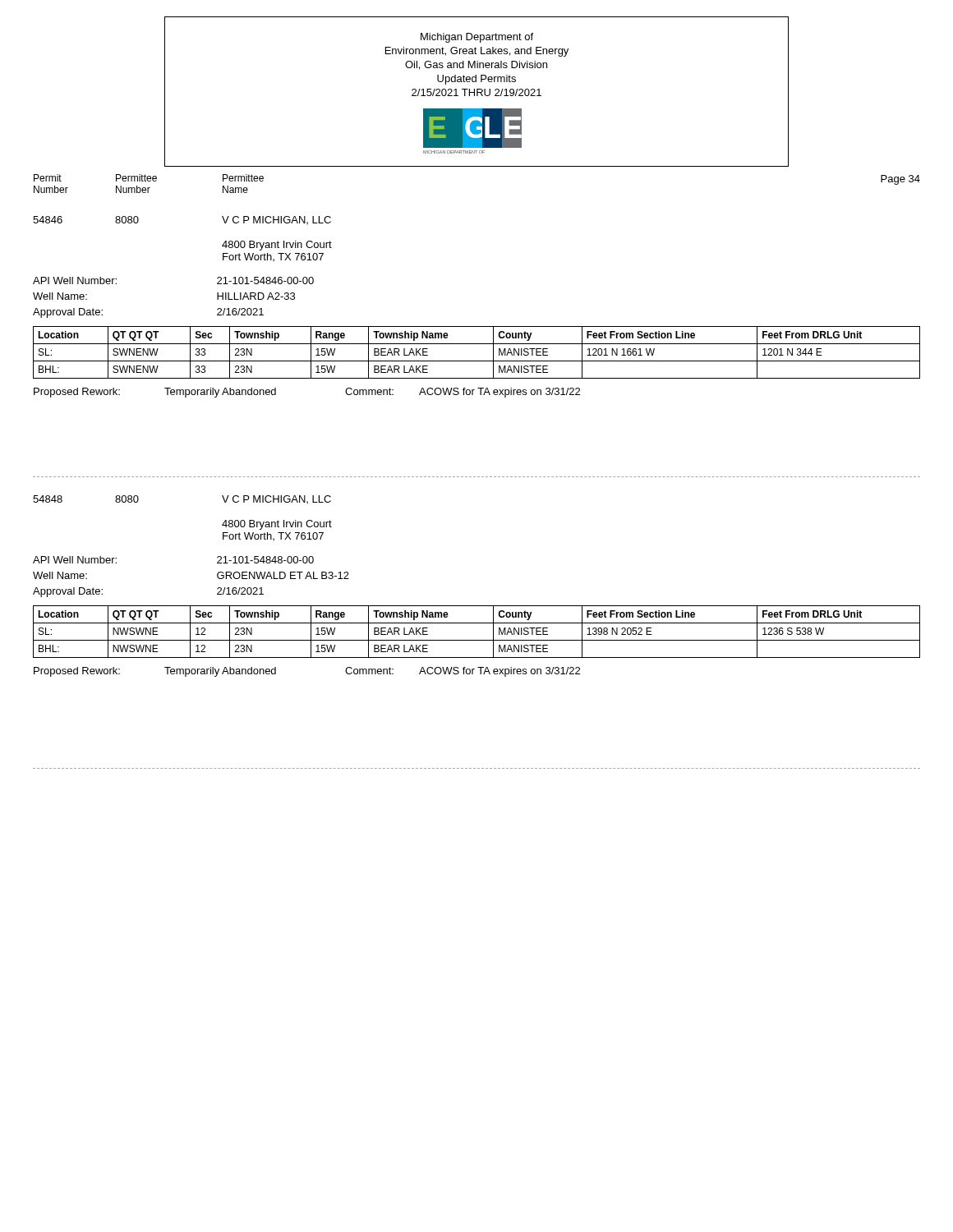
Task: Locate the text starting "Well Name: GROENWALD ET AL"
Action: click(x=60, y=575)
